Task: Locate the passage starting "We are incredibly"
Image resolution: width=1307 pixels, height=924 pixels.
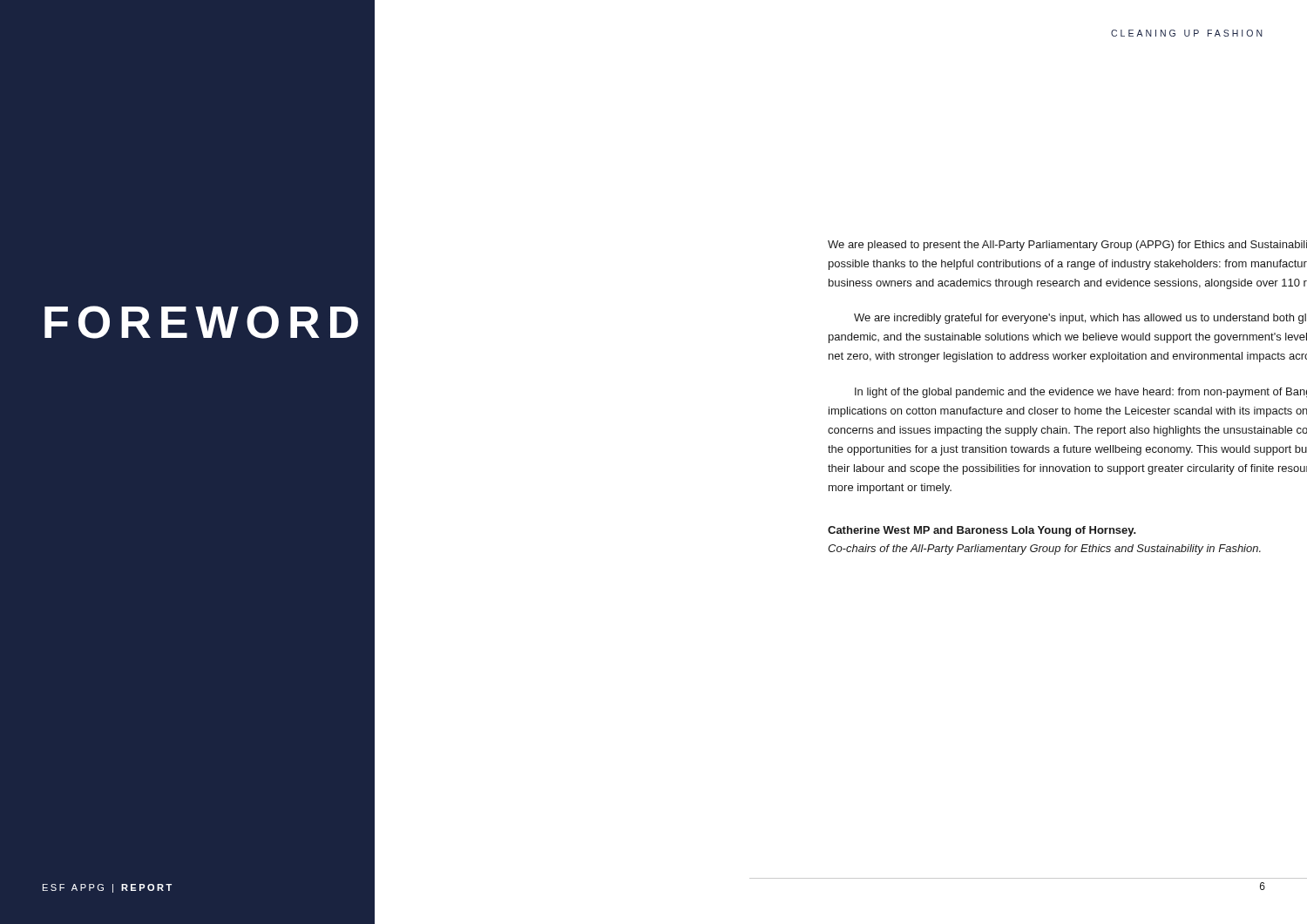Action: point(1067,337)
